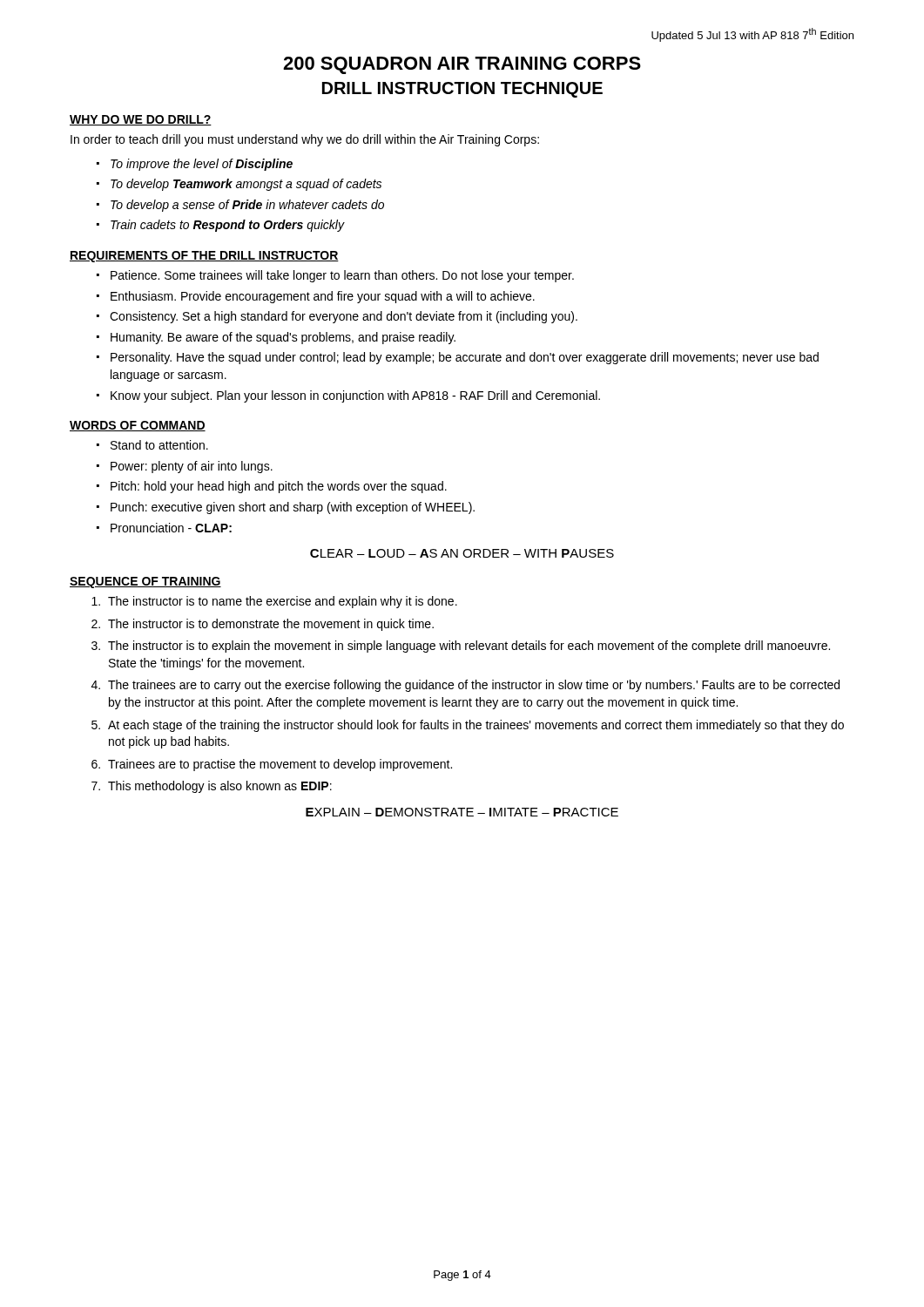Where is the passage that starts "Humanity. Be aware of the squad's problems, and"?
Screen dimensions: 1307x924
pyautogui.click(x=283, y=337)
